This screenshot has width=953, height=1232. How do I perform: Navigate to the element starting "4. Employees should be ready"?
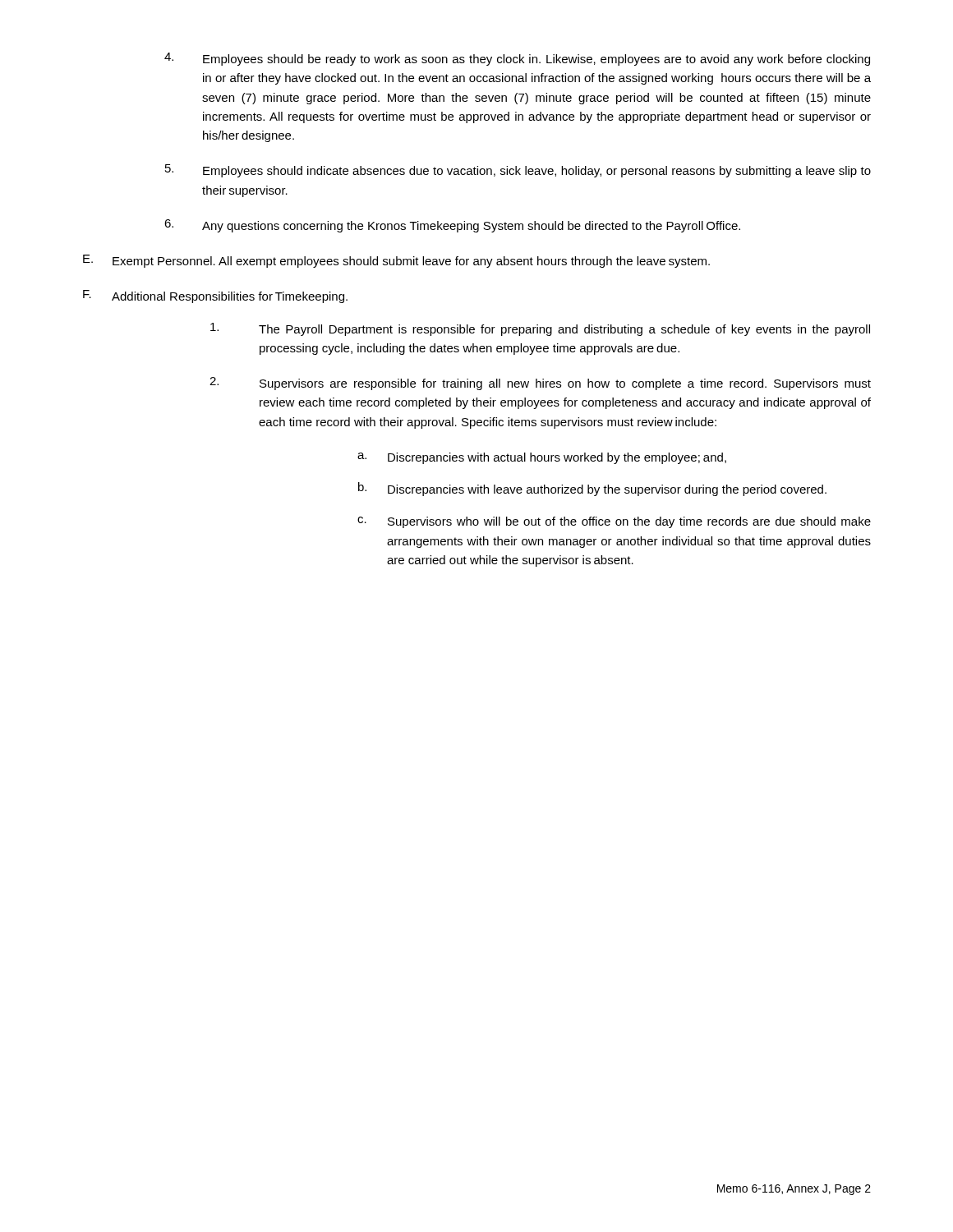[x=518, y=97]
